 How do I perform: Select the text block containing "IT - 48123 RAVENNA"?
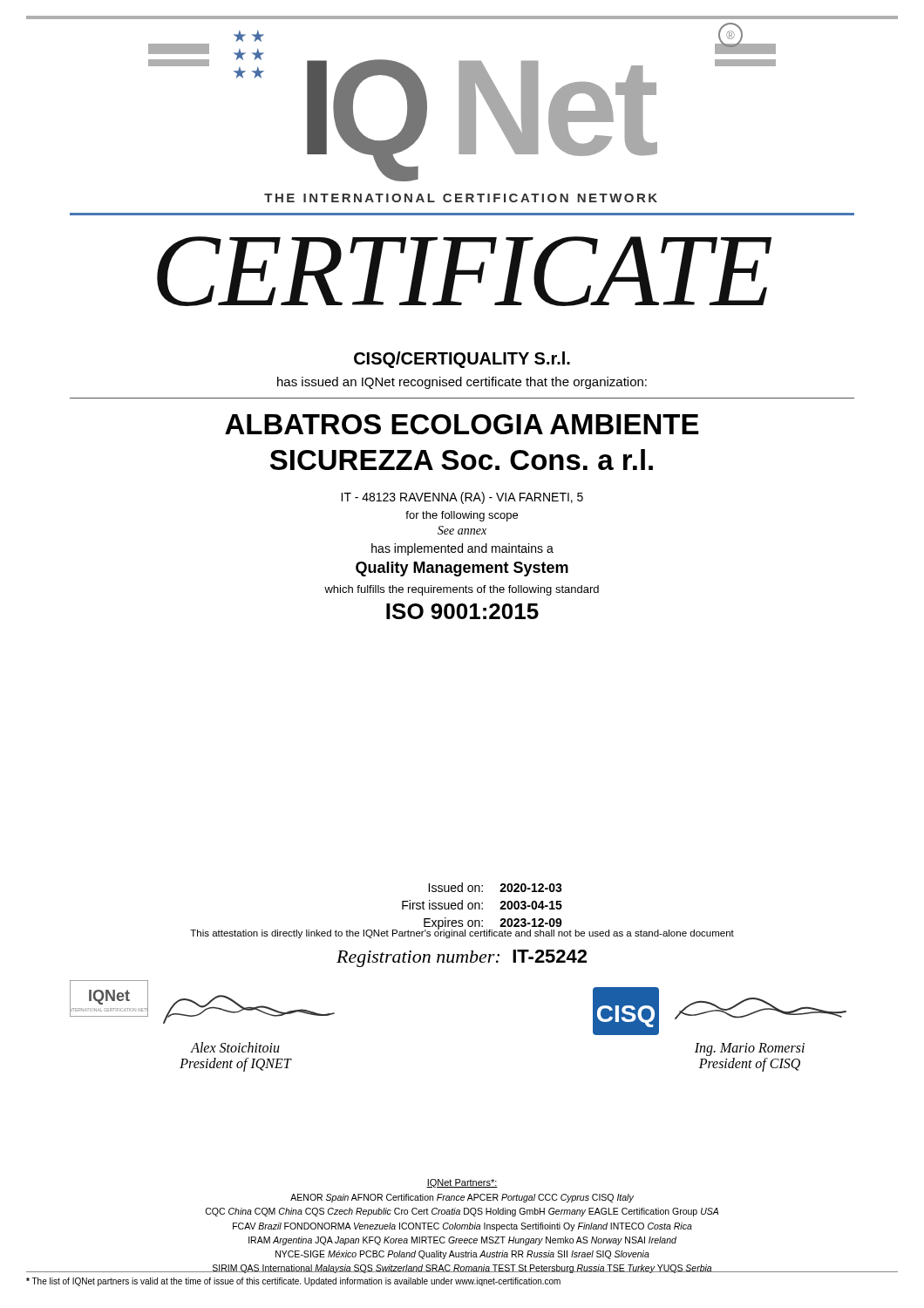[462, 497]
